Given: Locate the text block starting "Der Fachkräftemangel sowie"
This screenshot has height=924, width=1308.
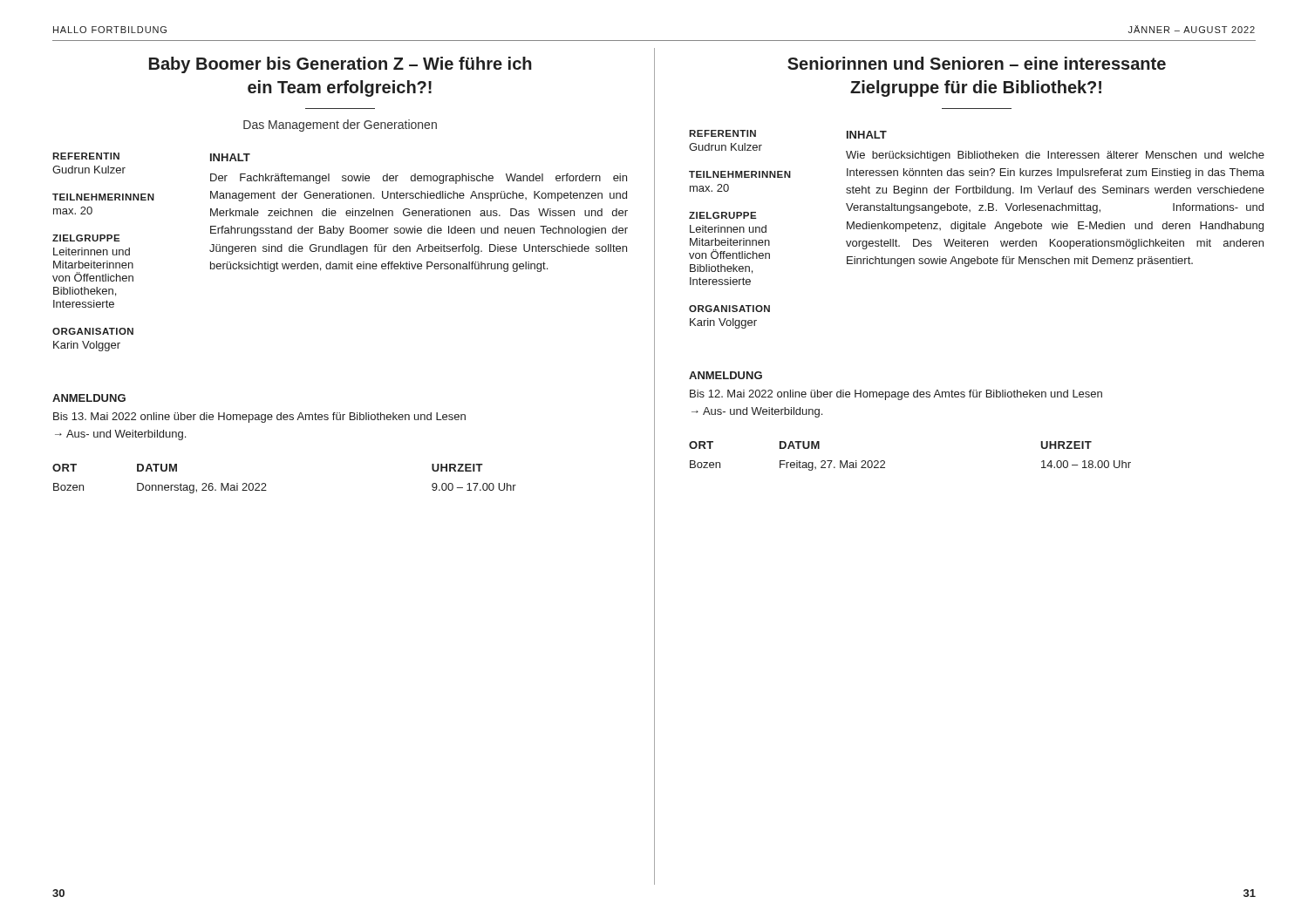Looking at the screenshot, I should (x=419, y=221).
